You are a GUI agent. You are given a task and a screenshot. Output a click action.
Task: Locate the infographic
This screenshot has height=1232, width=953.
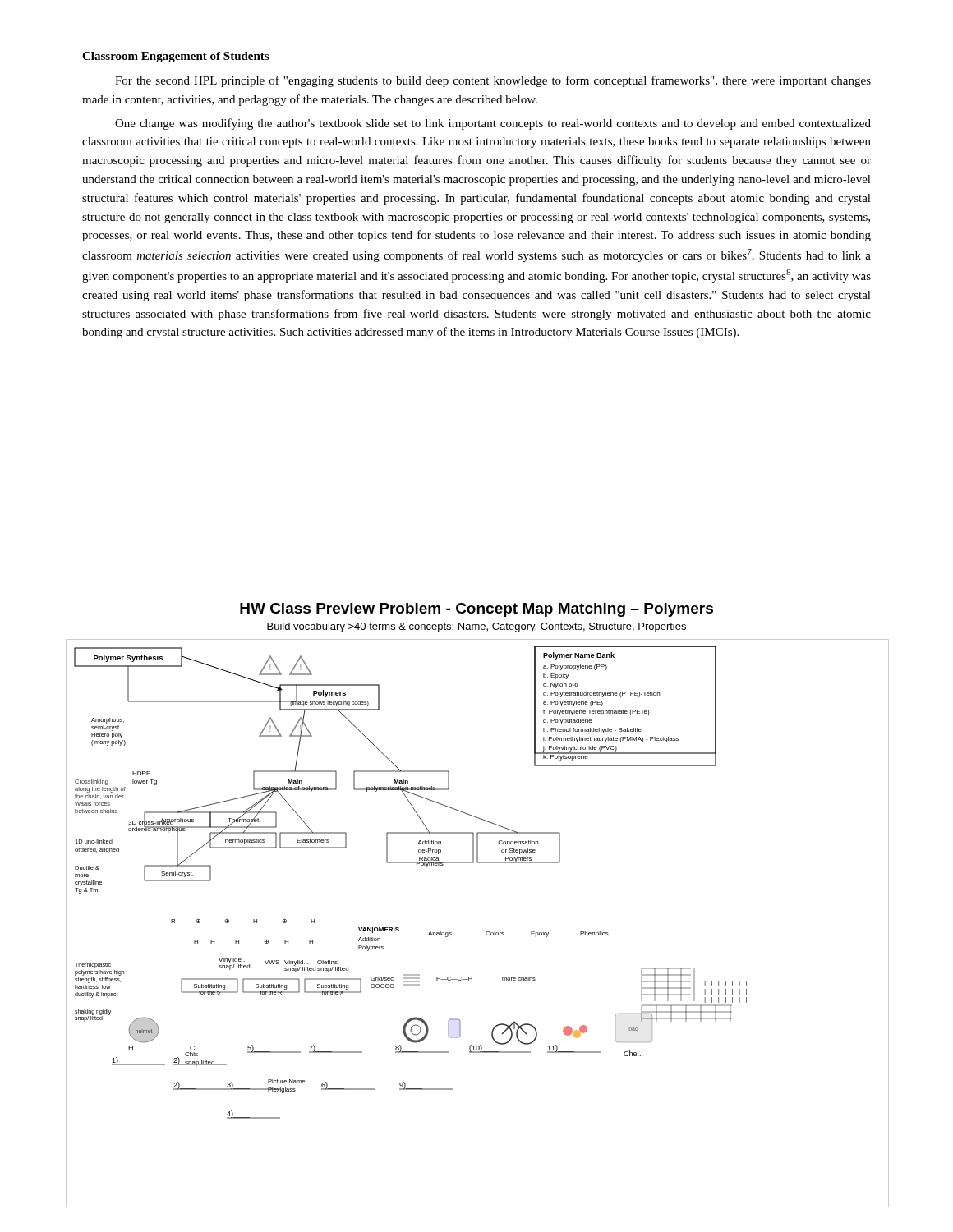477,923
